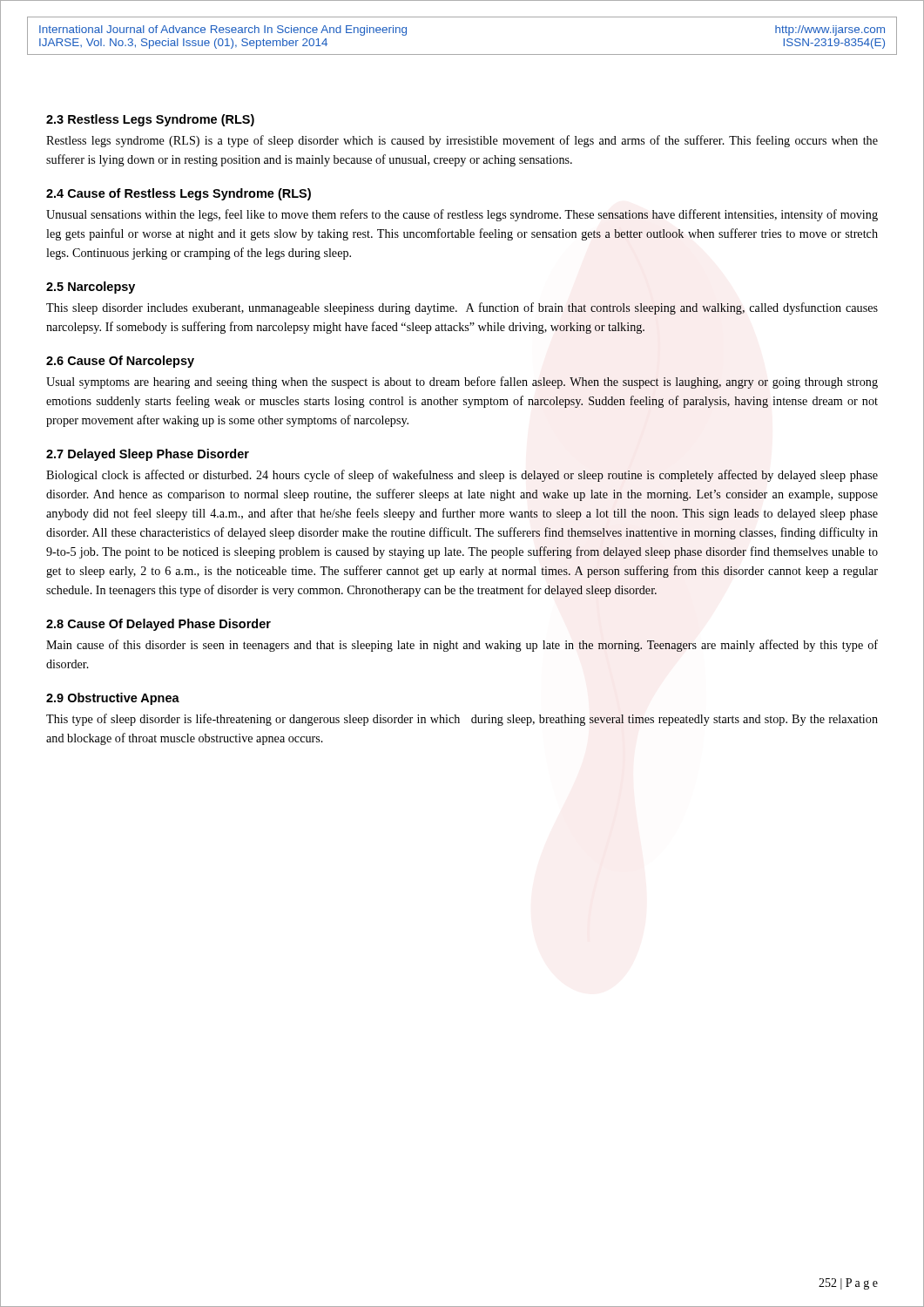The height and width of the screenshot is (1307, 924).
Task: Point to the element starting "2.9 Obstructive Apnea"
Action: [x=113, y=698]
